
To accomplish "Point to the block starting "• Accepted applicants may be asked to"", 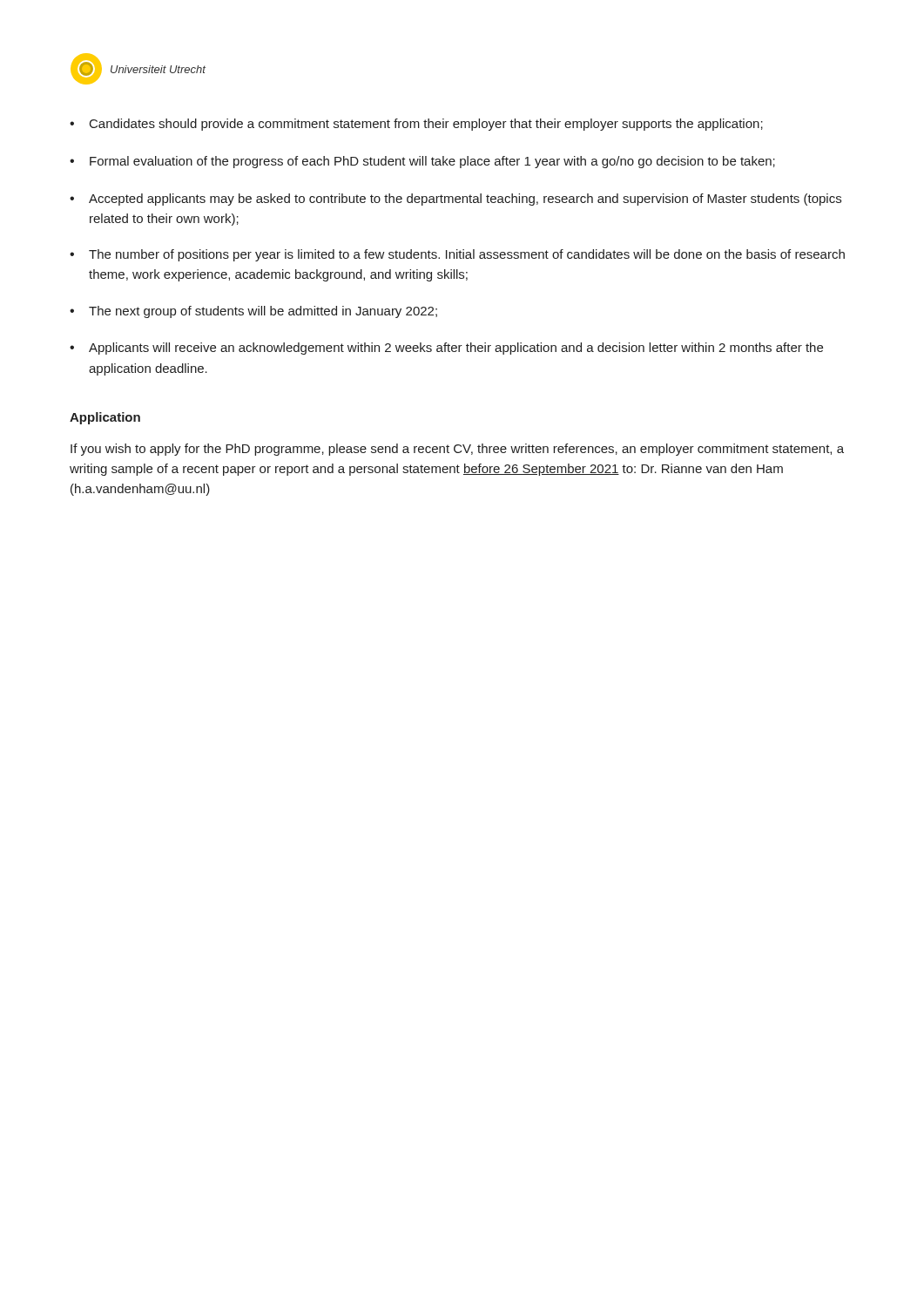I will (x=462, y=208).
